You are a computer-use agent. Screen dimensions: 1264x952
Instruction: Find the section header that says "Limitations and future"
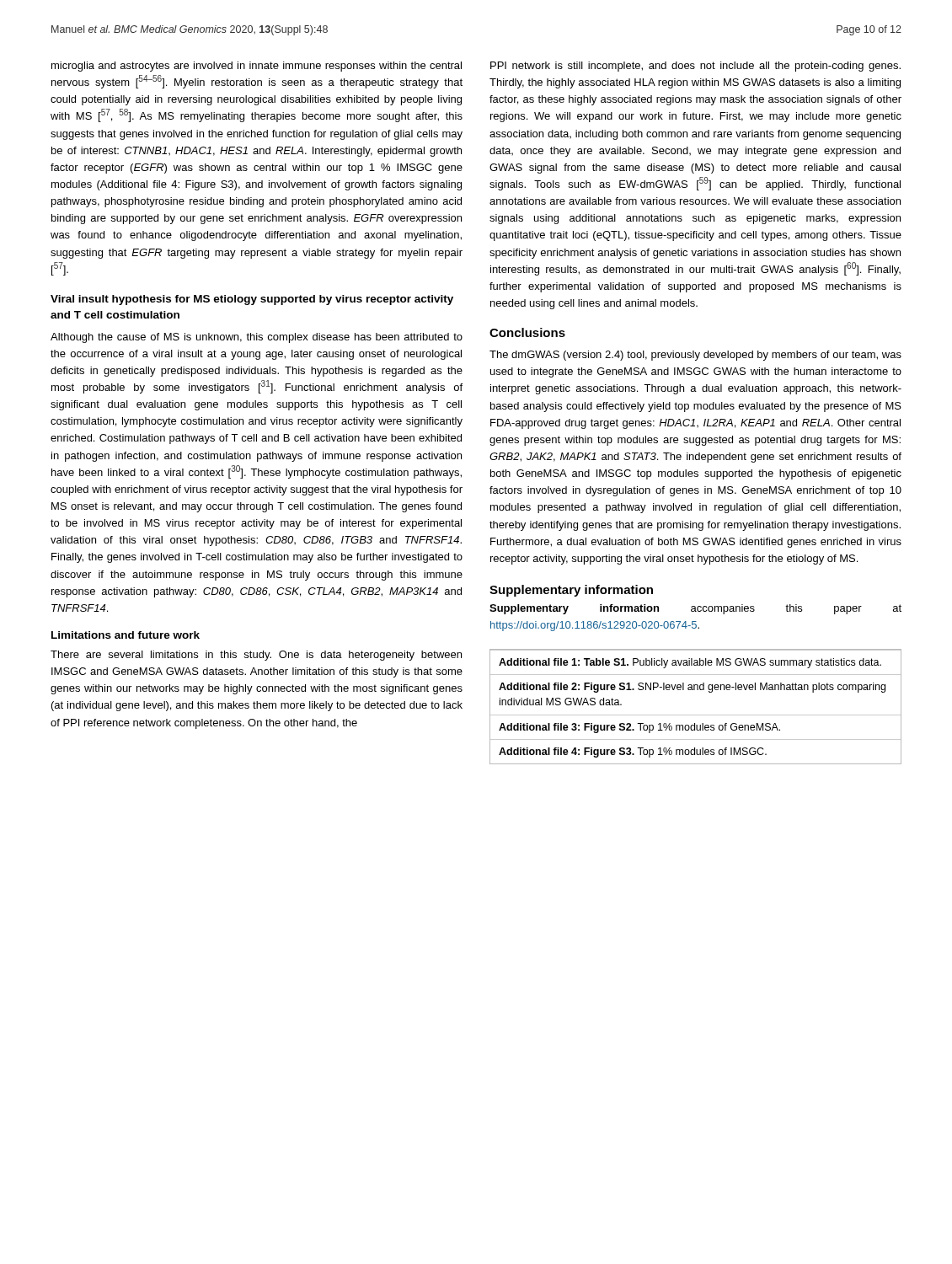[125, 635]
